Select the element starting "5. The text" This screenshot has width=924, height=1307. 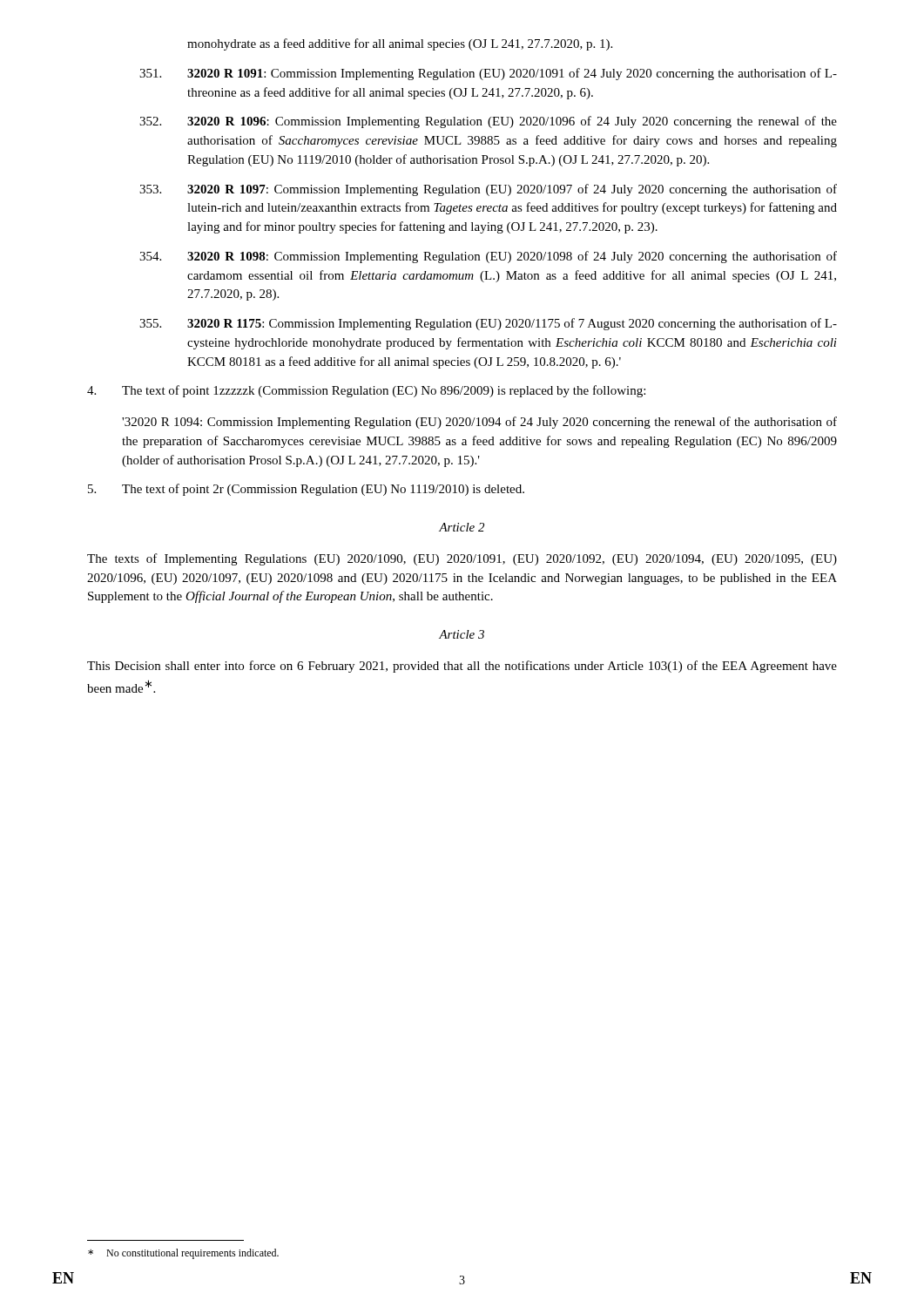point(462,490)
